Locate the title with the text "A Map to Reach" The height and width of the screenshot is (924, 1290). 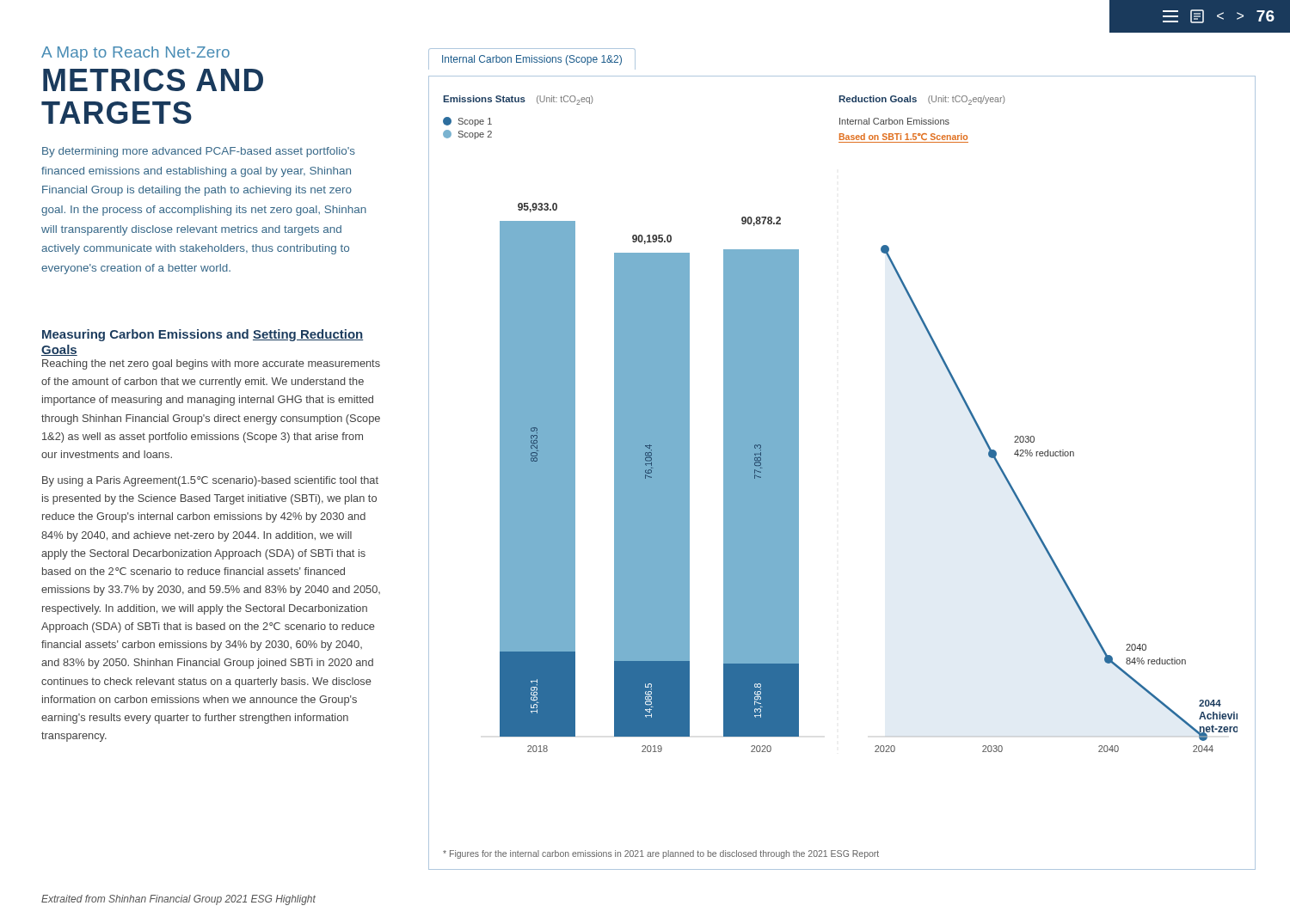(x=226, y=86)
